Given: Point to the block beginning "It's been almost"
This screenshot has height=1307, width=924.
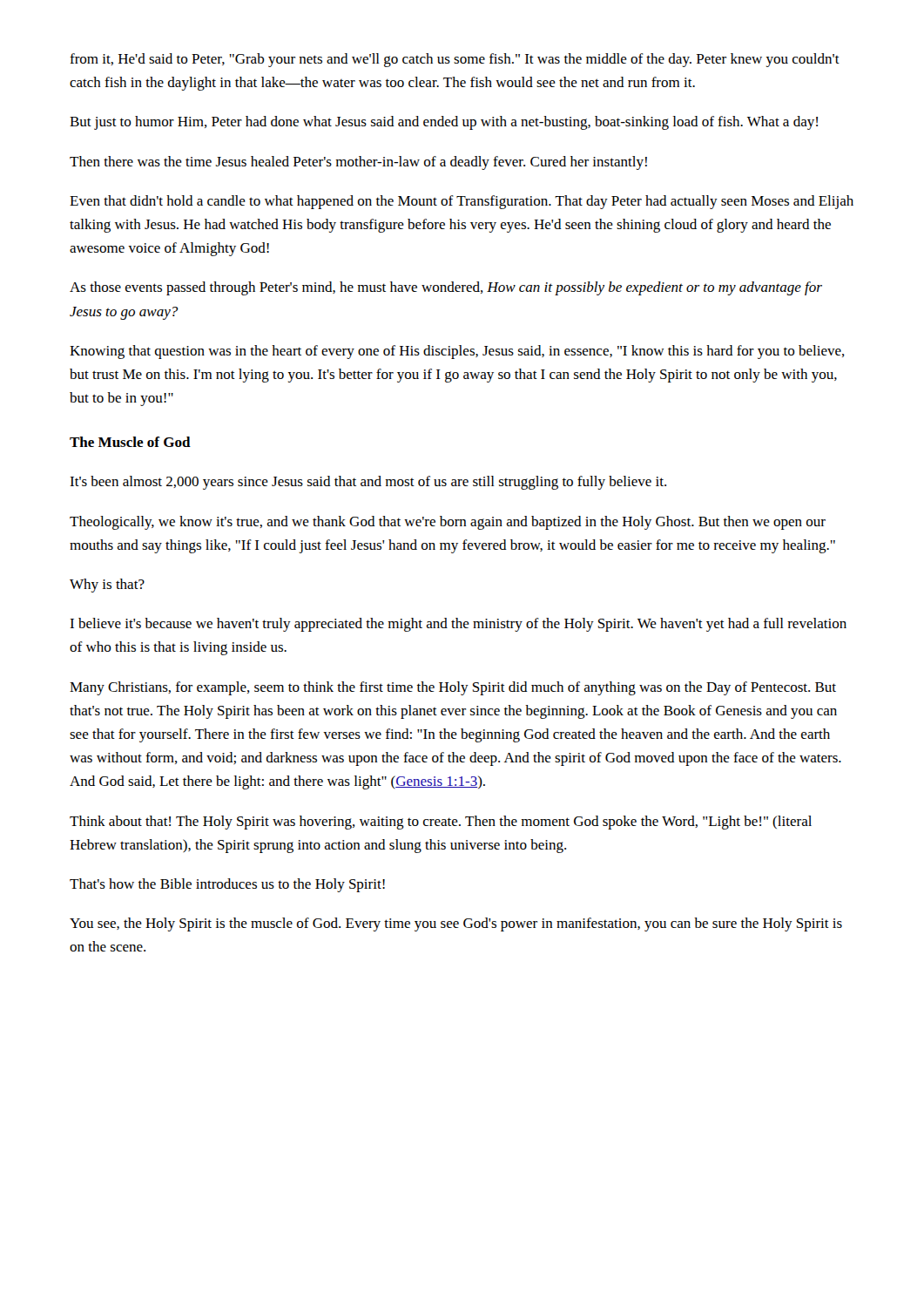Looking at the screenshot, I should [368, 482].
